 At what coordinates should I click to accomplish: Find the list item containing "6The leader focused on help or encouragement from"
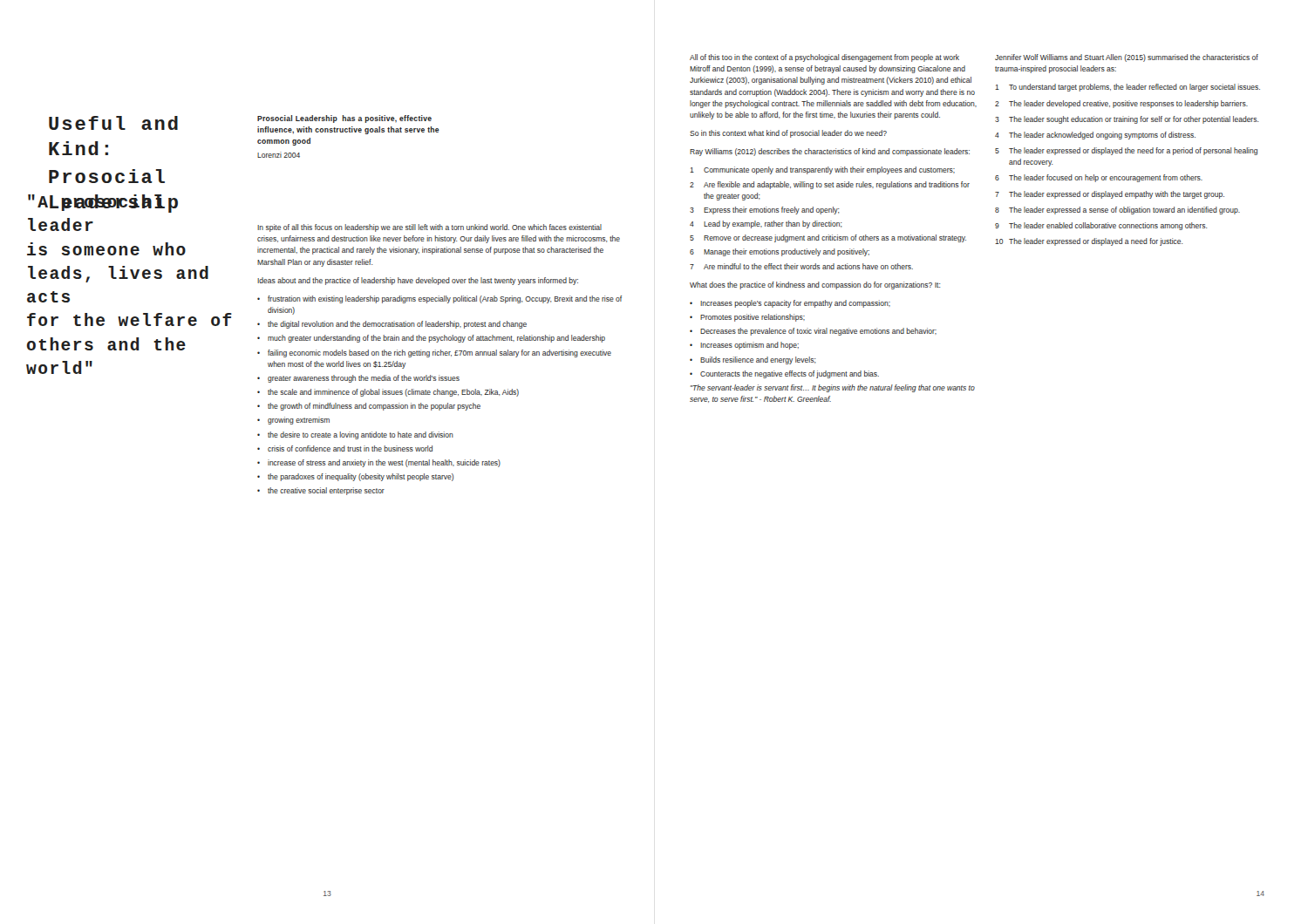coord(1099,179)
